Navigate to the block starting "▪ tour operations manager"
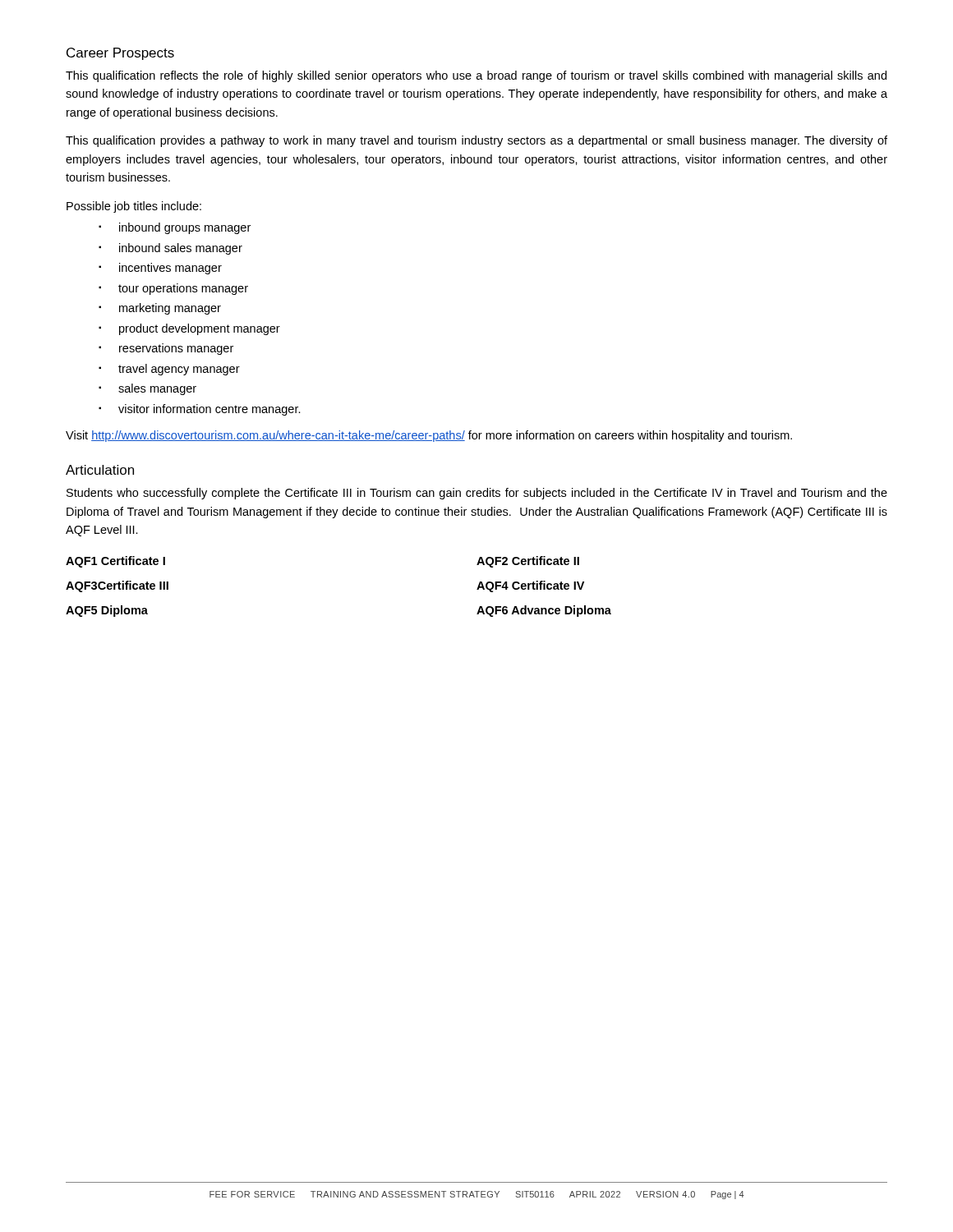 coord(173,288)
